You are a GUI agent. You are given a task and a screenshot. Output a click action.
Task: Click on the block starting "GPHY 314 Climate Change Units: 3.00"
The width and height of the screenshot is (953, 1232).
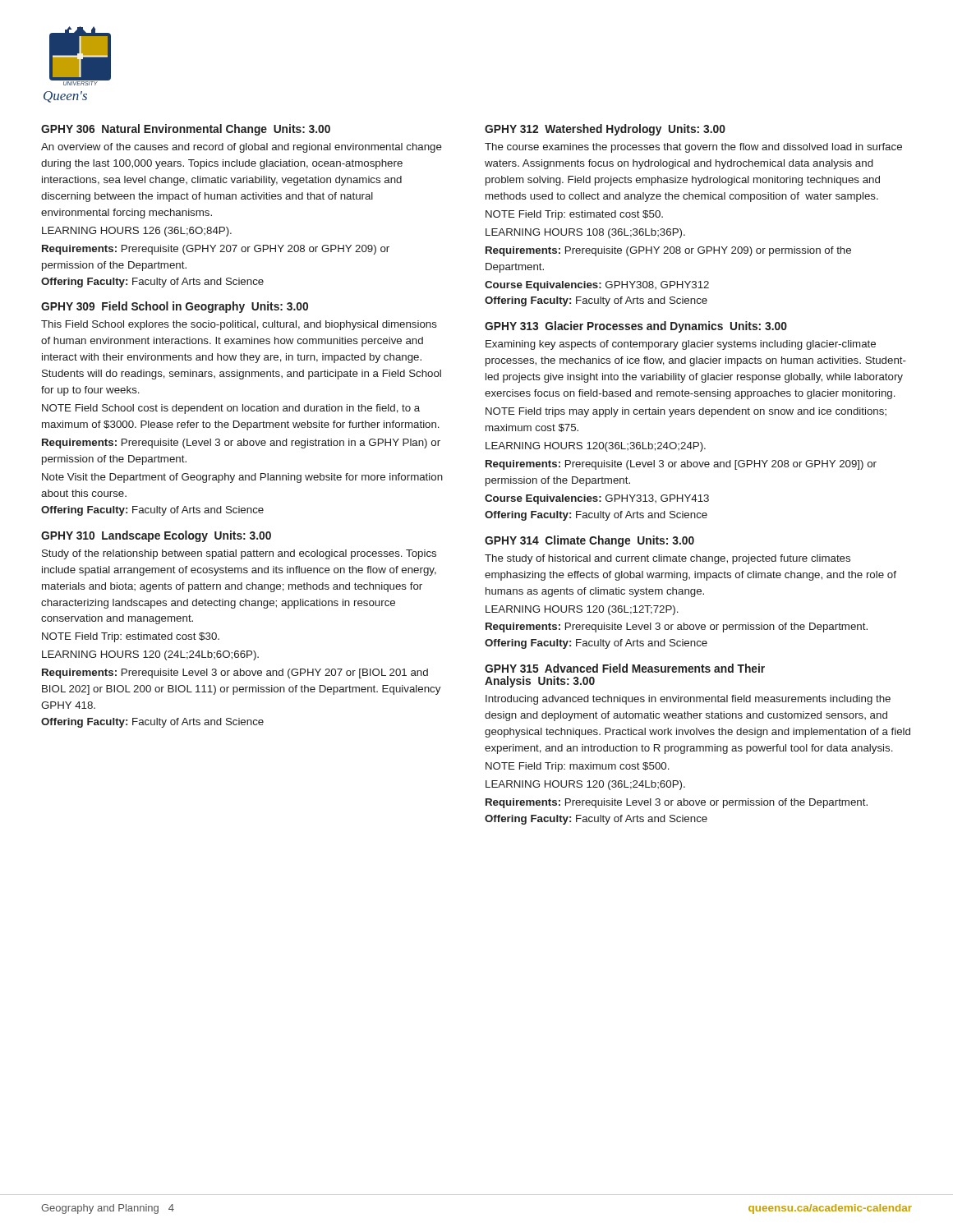tap(589, 541)
